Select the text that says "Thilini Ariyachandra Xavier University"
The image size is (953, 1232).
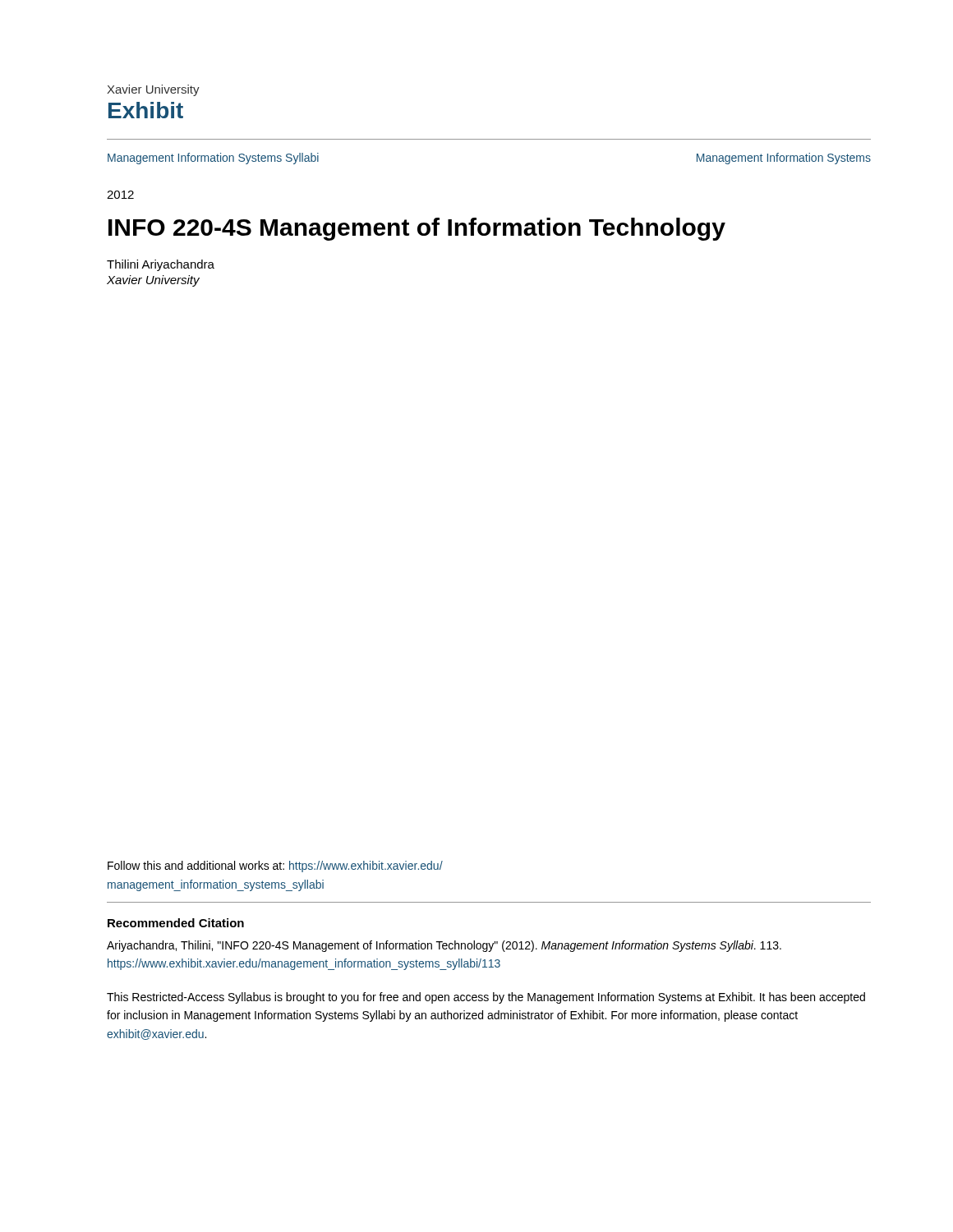pyautogui.click(x=161, y=265)
